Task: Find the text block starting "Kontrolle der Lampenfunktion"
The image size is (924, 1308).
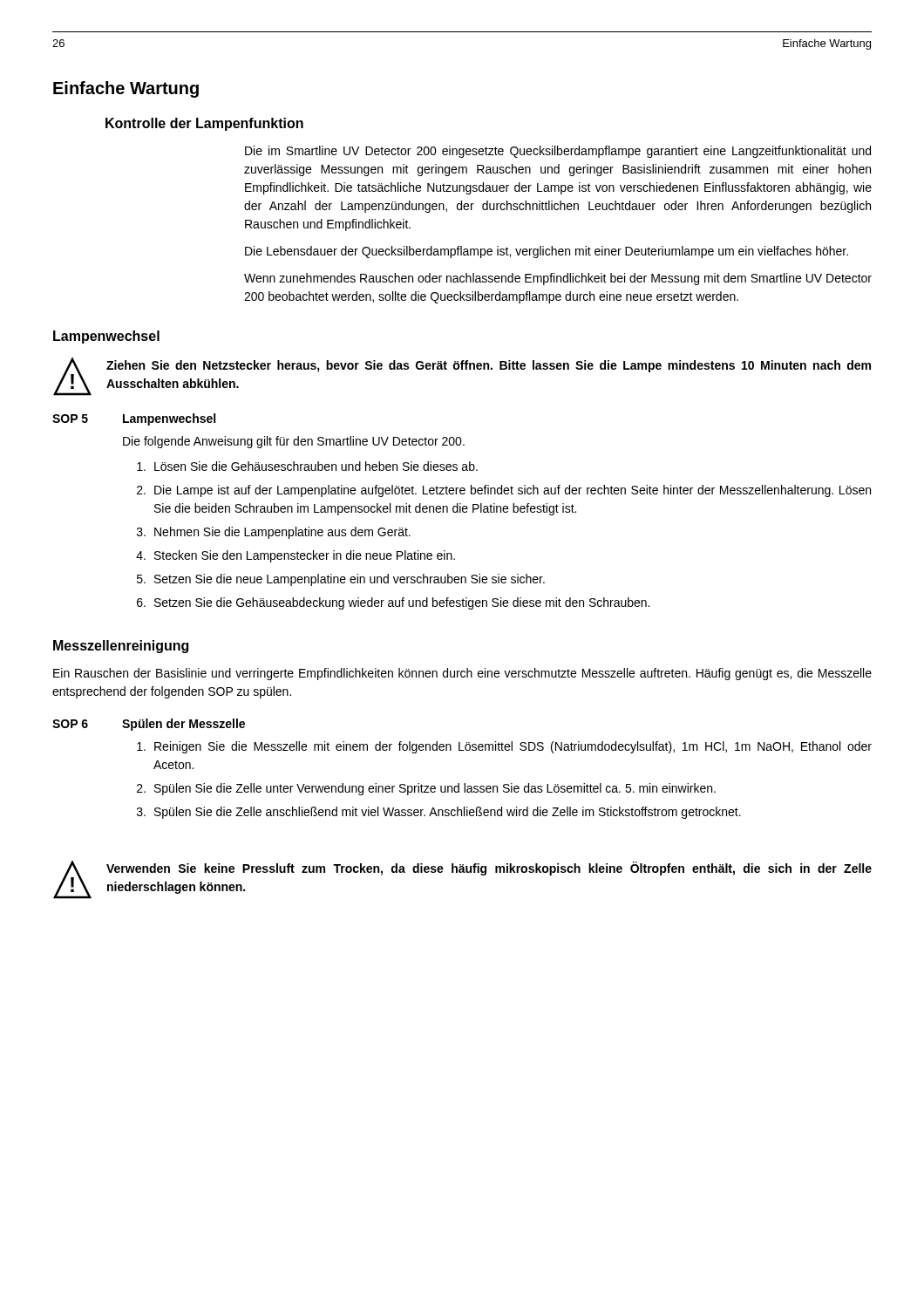Action: pos(204,124)
